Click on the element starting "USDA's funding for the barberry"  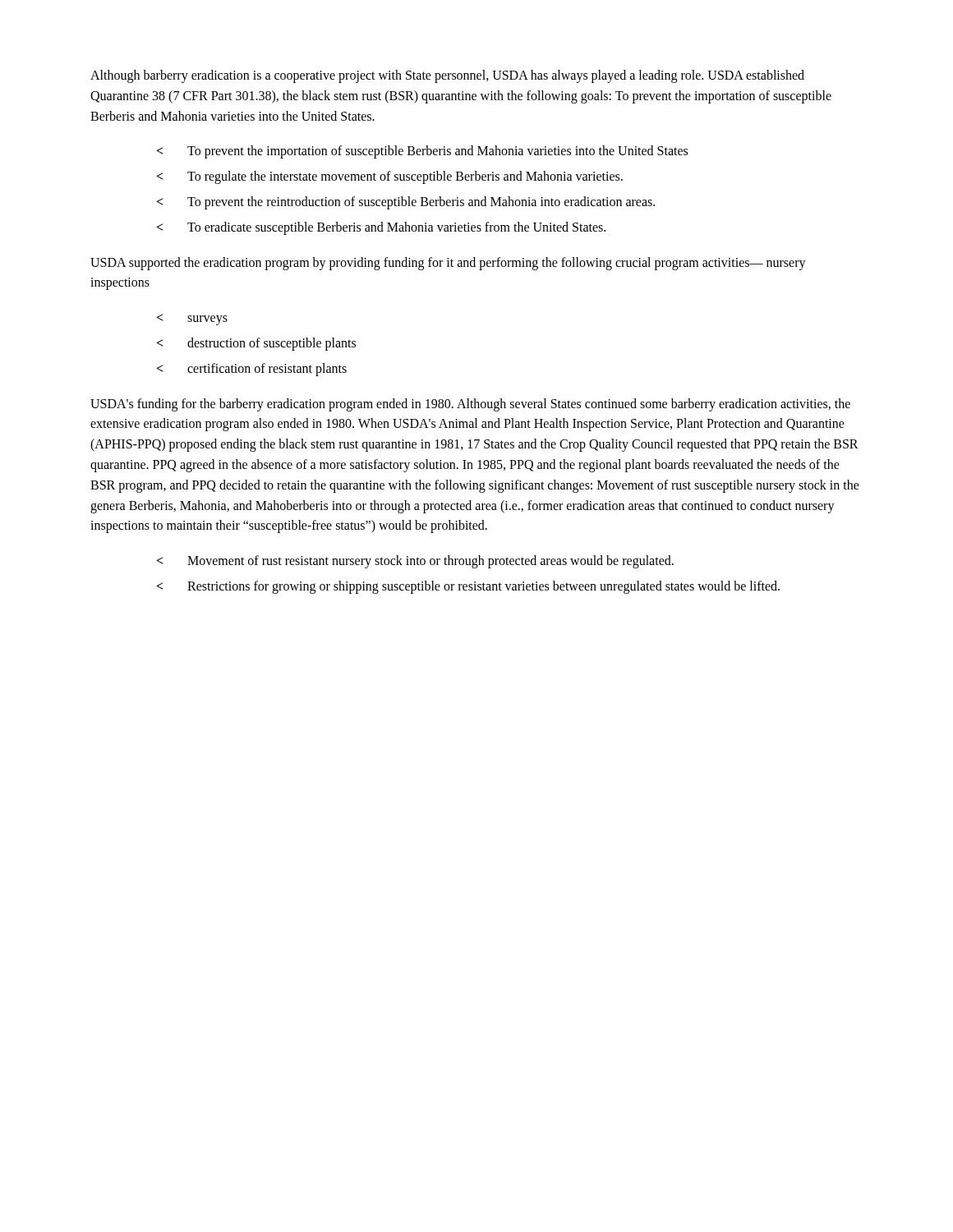pos(475,464)
